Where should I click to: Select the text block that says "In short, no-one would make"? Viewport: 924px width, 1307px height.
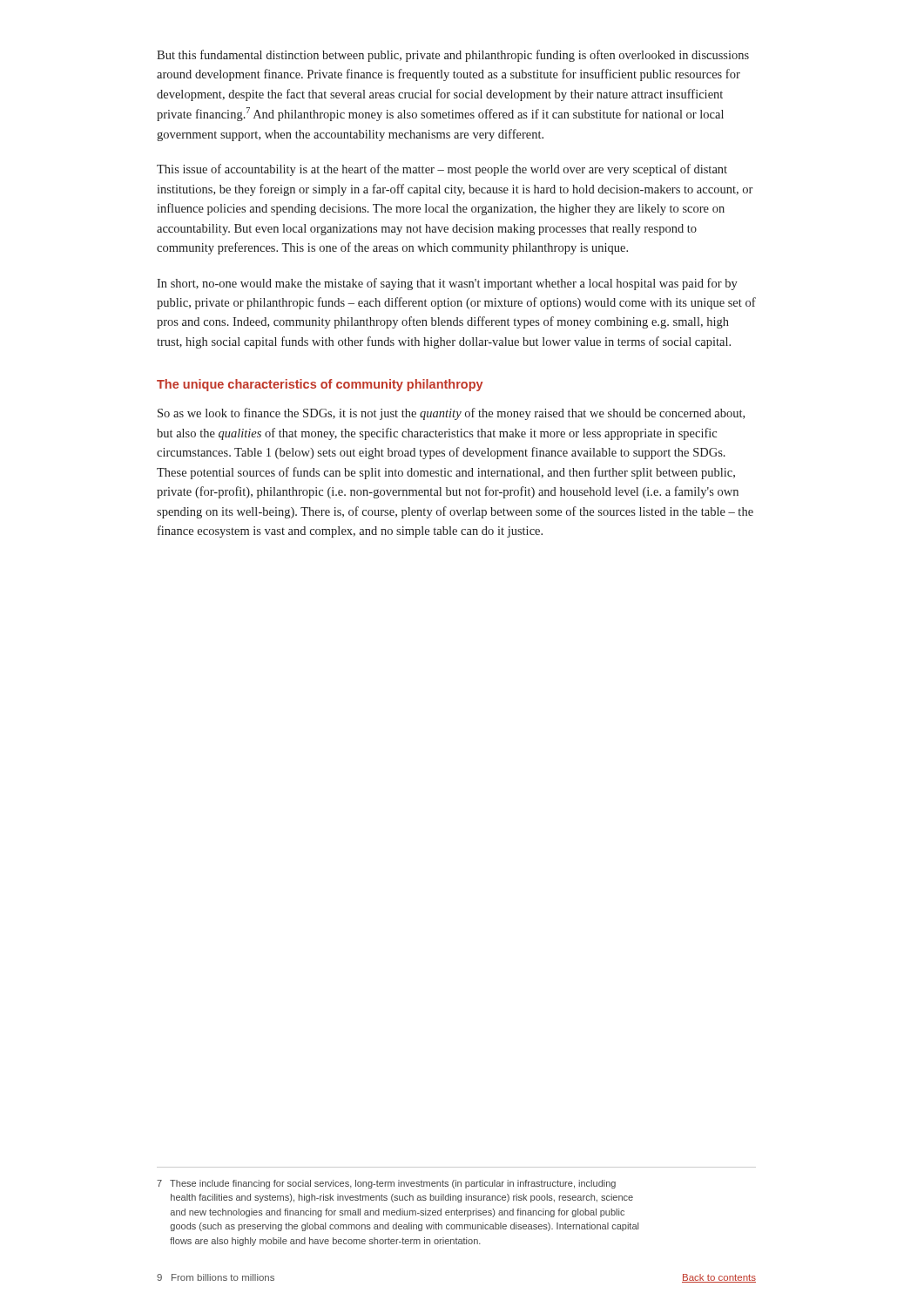[456, 312]
